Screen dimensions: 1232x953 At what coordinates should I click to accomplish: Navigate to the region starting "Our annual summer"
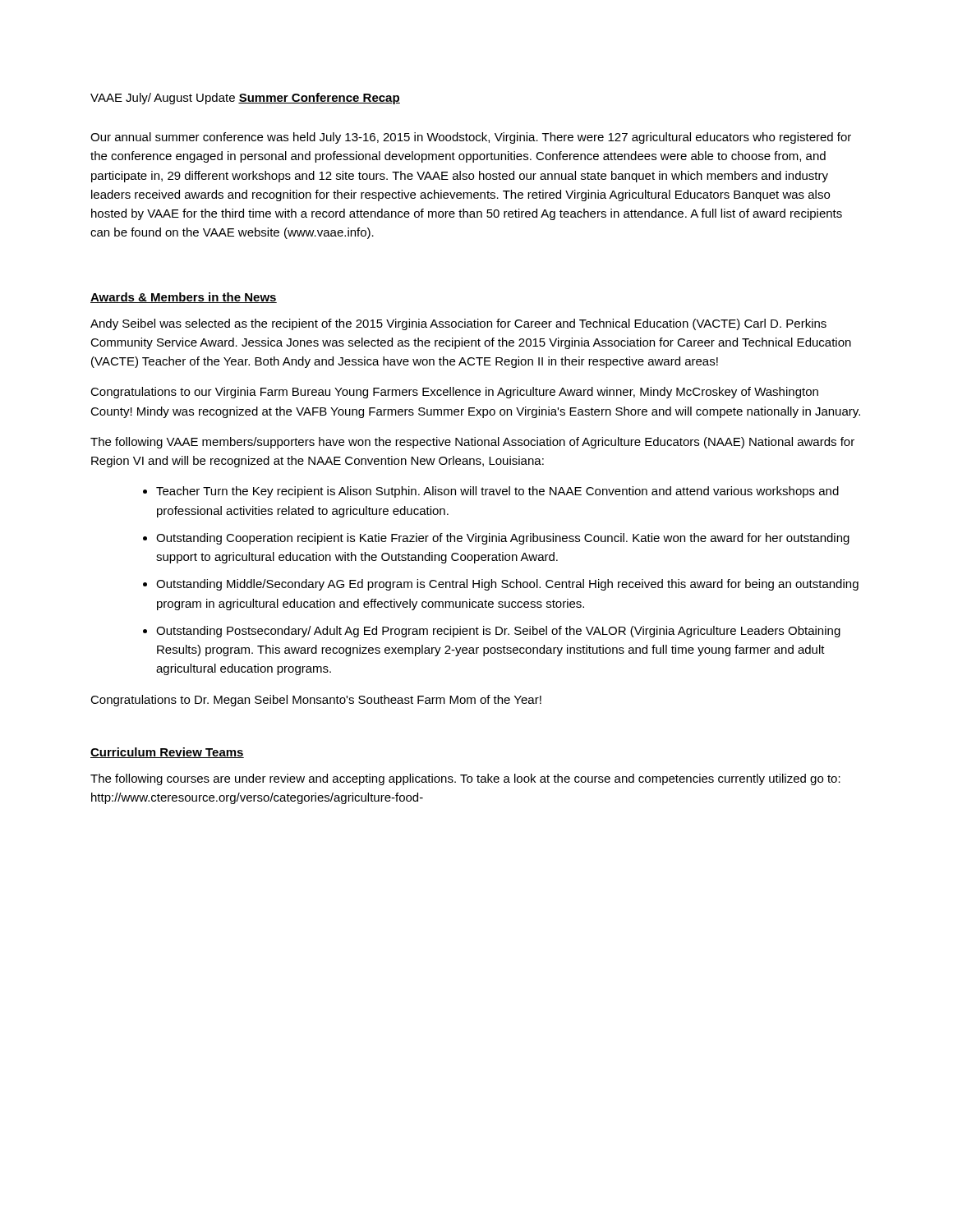click(x=471, y=184)
